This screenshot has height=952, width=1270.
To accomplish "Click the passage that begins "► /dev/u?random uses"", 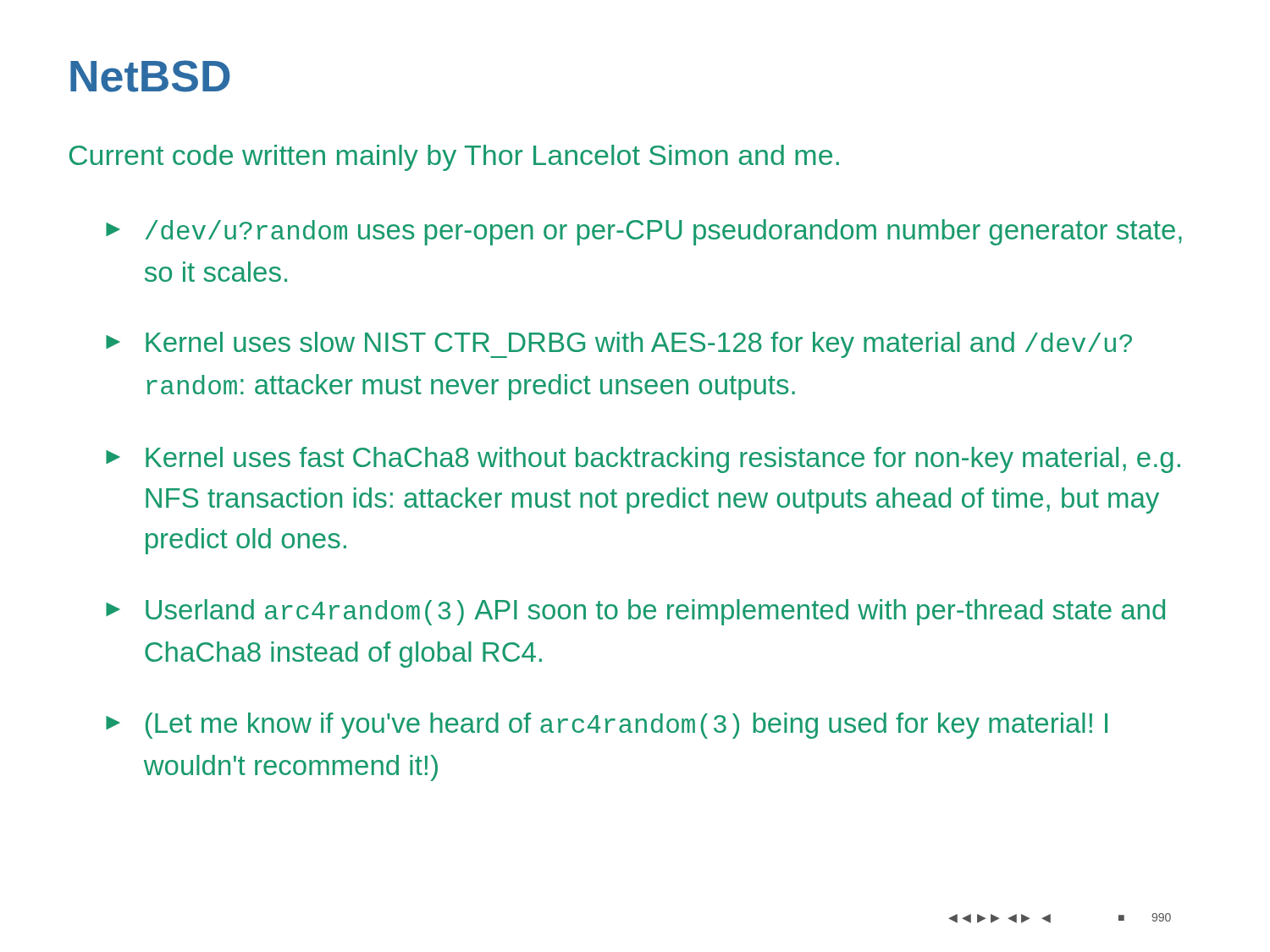I will click(x=652, y=251).
